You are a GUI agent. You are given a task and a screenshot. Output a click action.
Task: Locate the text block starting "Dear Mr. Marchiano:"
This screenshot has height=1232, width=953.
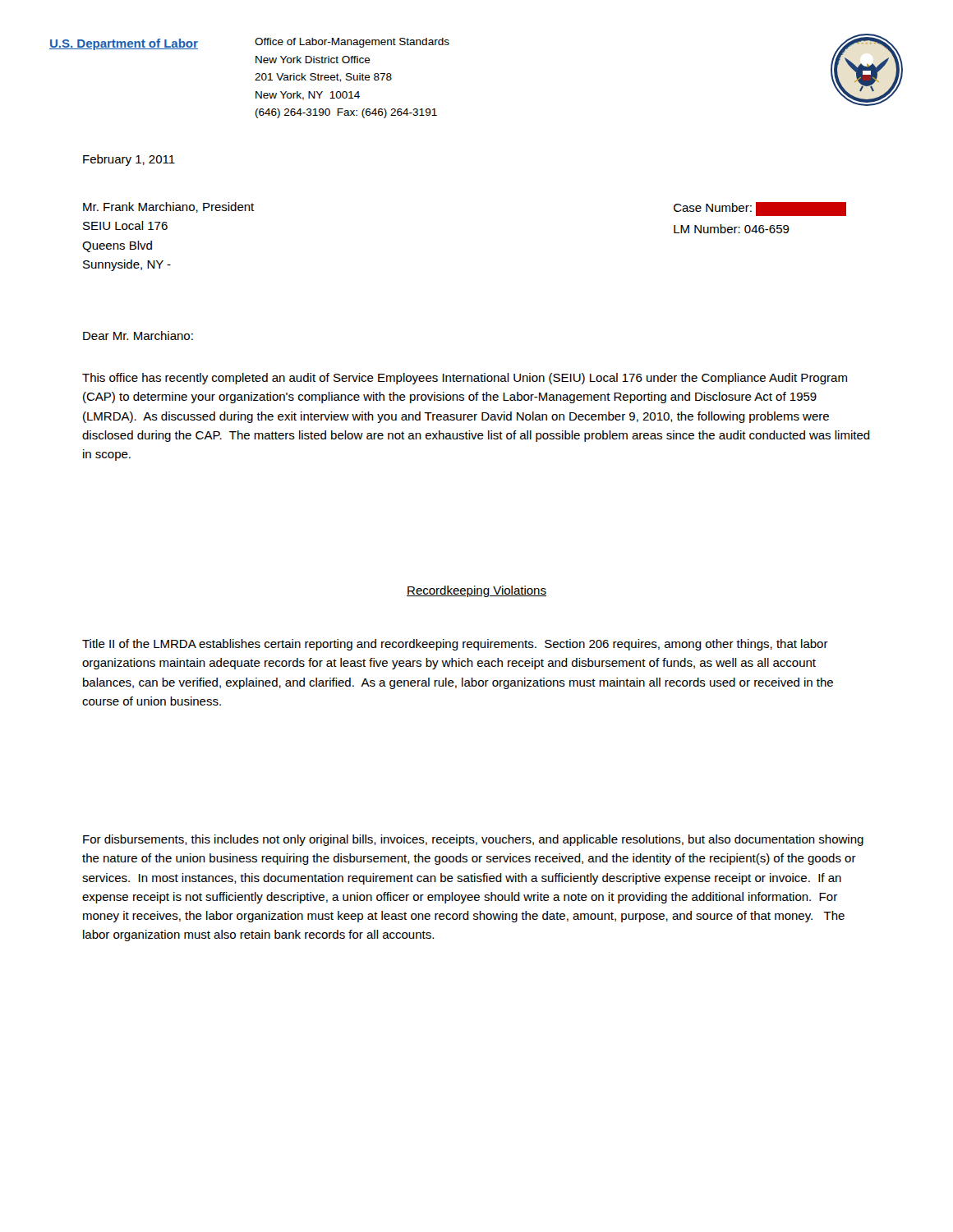tap(138, 336)
